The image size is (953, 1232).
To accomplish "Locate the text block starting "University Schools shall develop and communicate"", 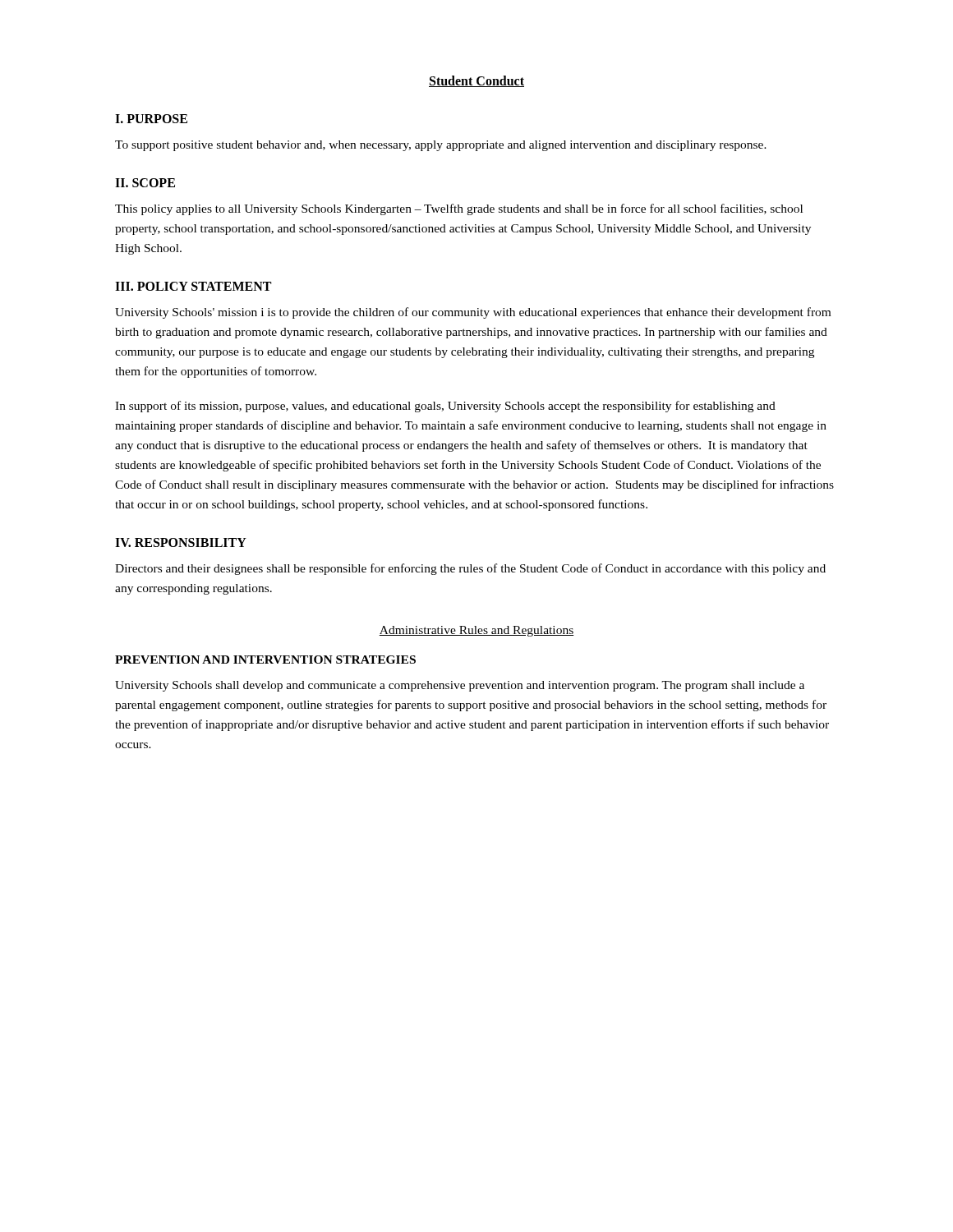I will (472, 714).
